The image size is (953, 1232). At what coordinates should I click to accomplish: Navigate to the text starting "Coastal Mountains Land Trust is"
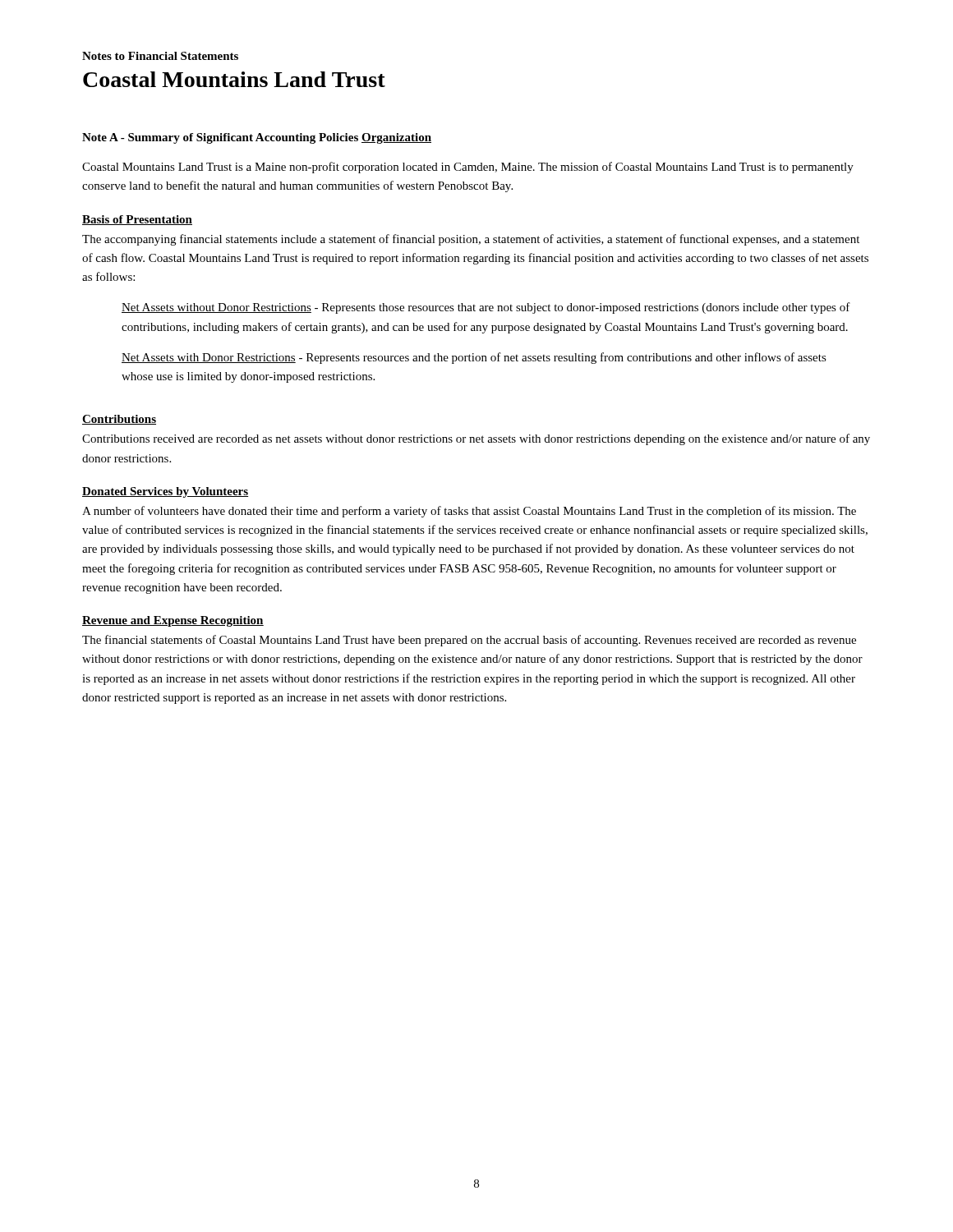(x=476, y=177)
